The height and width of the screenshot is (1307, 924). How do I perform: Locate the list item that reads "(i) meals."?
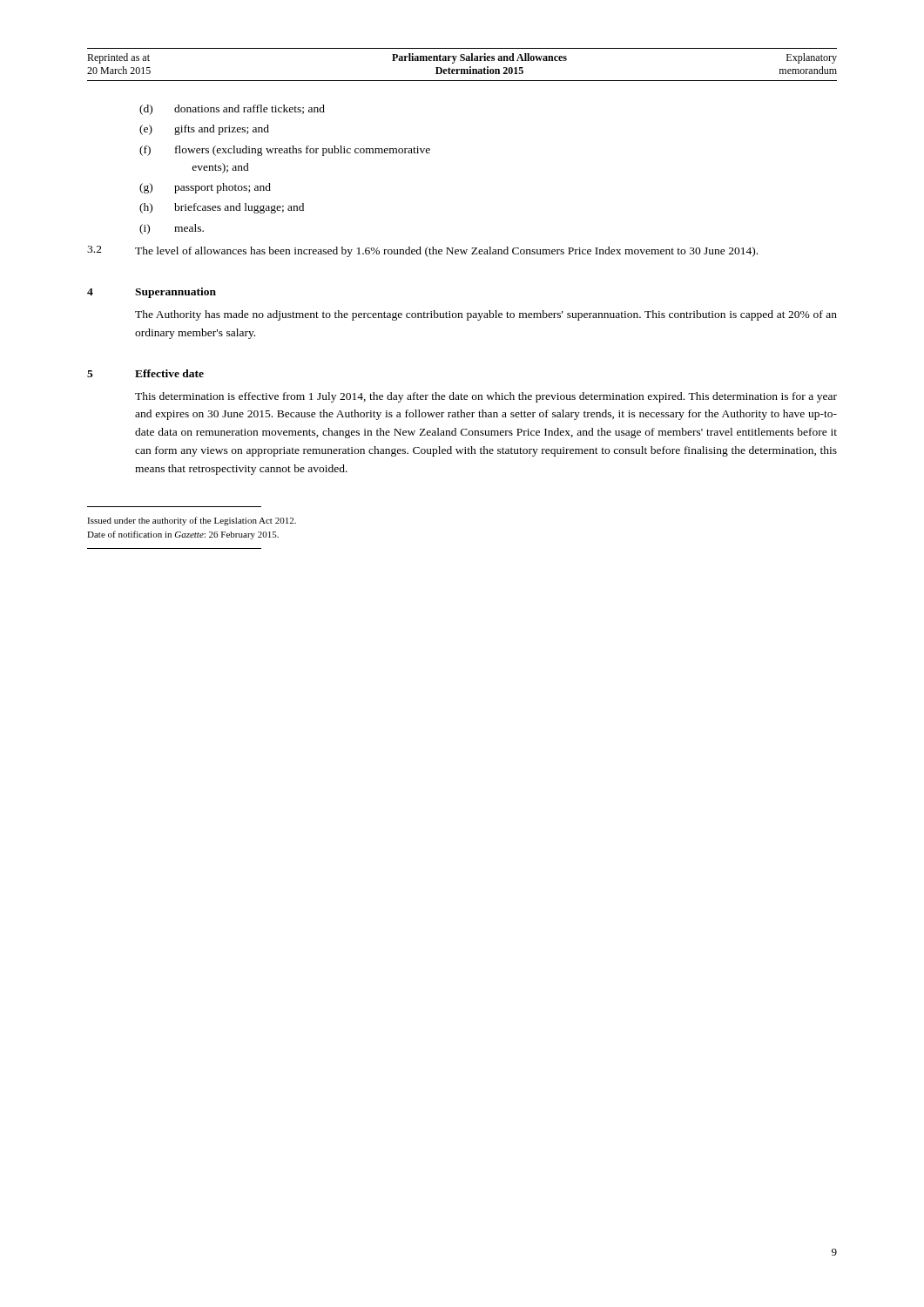pyautogui.click(x=172, y=229)
